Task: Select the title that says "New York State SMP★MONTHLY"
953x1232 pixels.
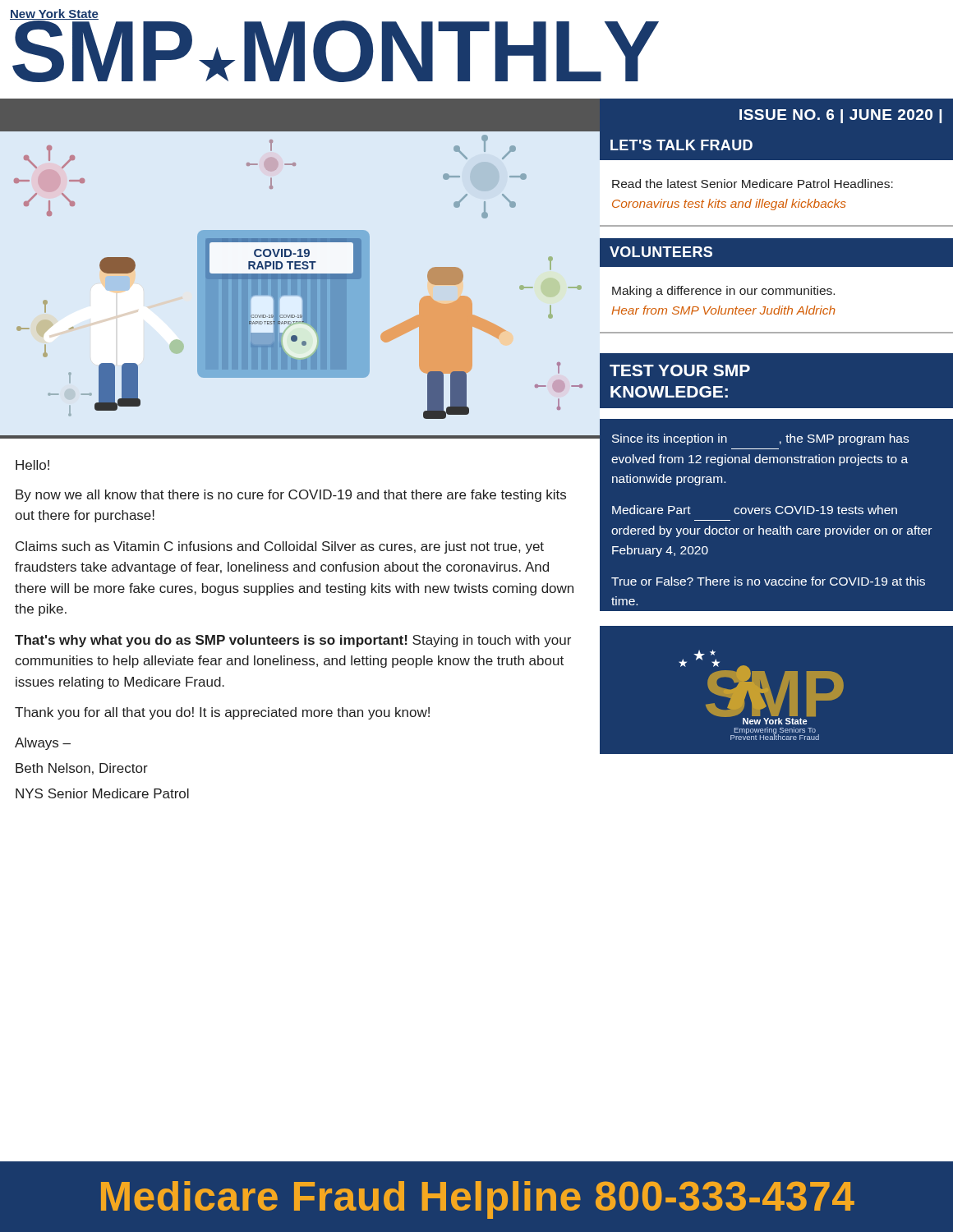Action: point(335,51)
